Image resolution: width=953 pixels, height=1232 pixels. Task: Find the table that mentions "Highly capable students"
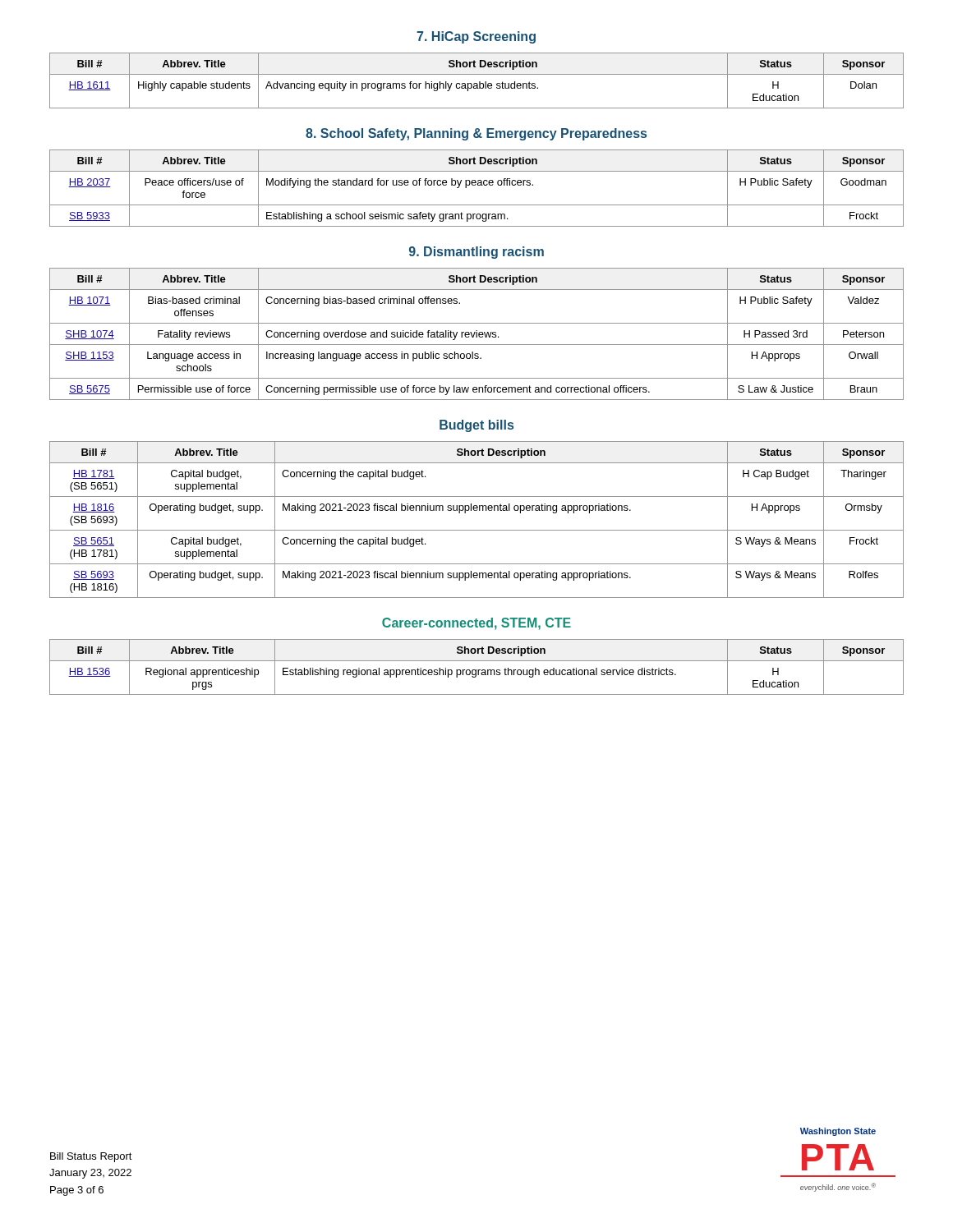coord(476,81)
